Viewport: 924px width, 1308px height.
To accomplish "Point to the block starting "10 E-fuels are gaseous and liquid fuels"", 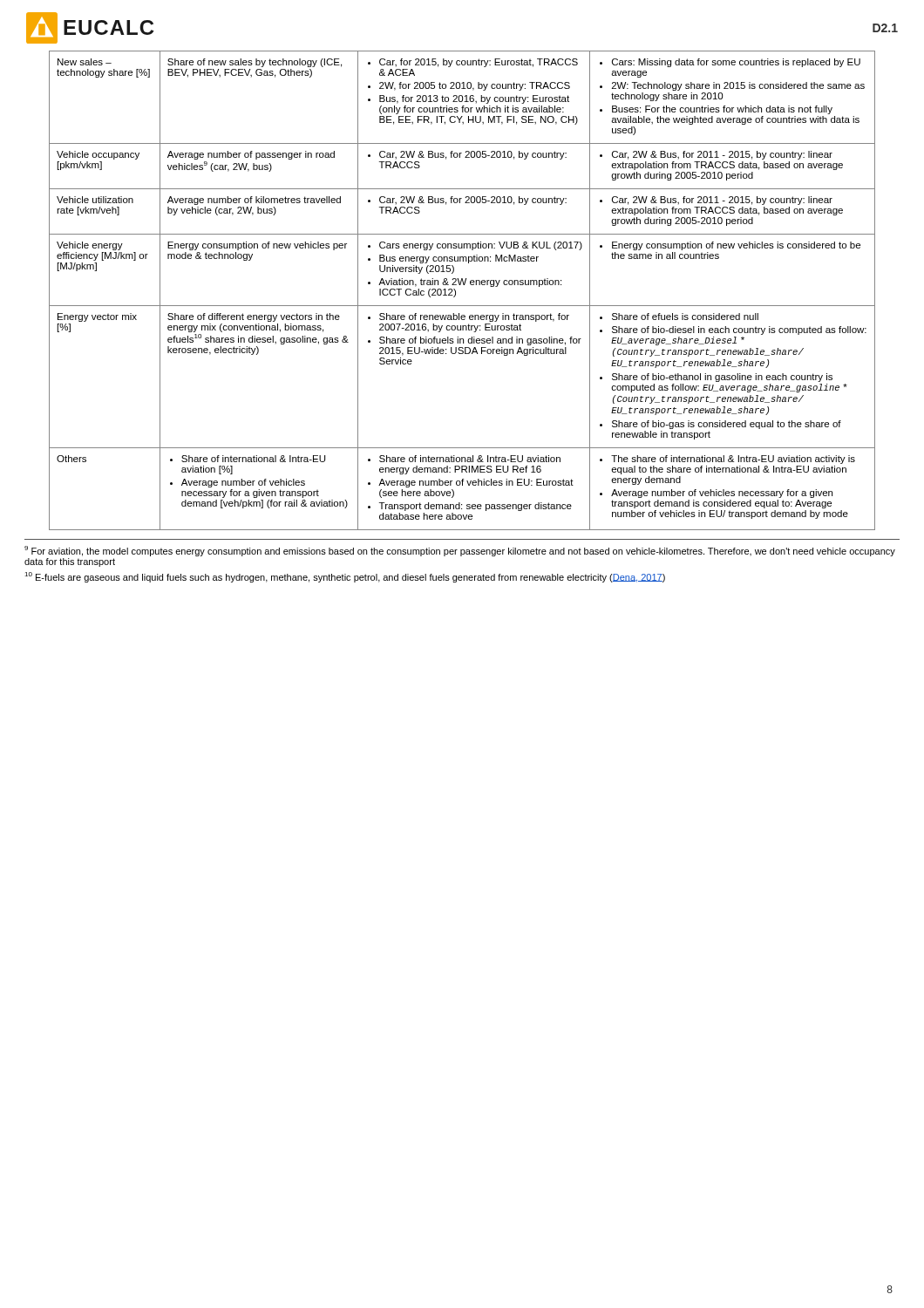I will coord(345,576).
